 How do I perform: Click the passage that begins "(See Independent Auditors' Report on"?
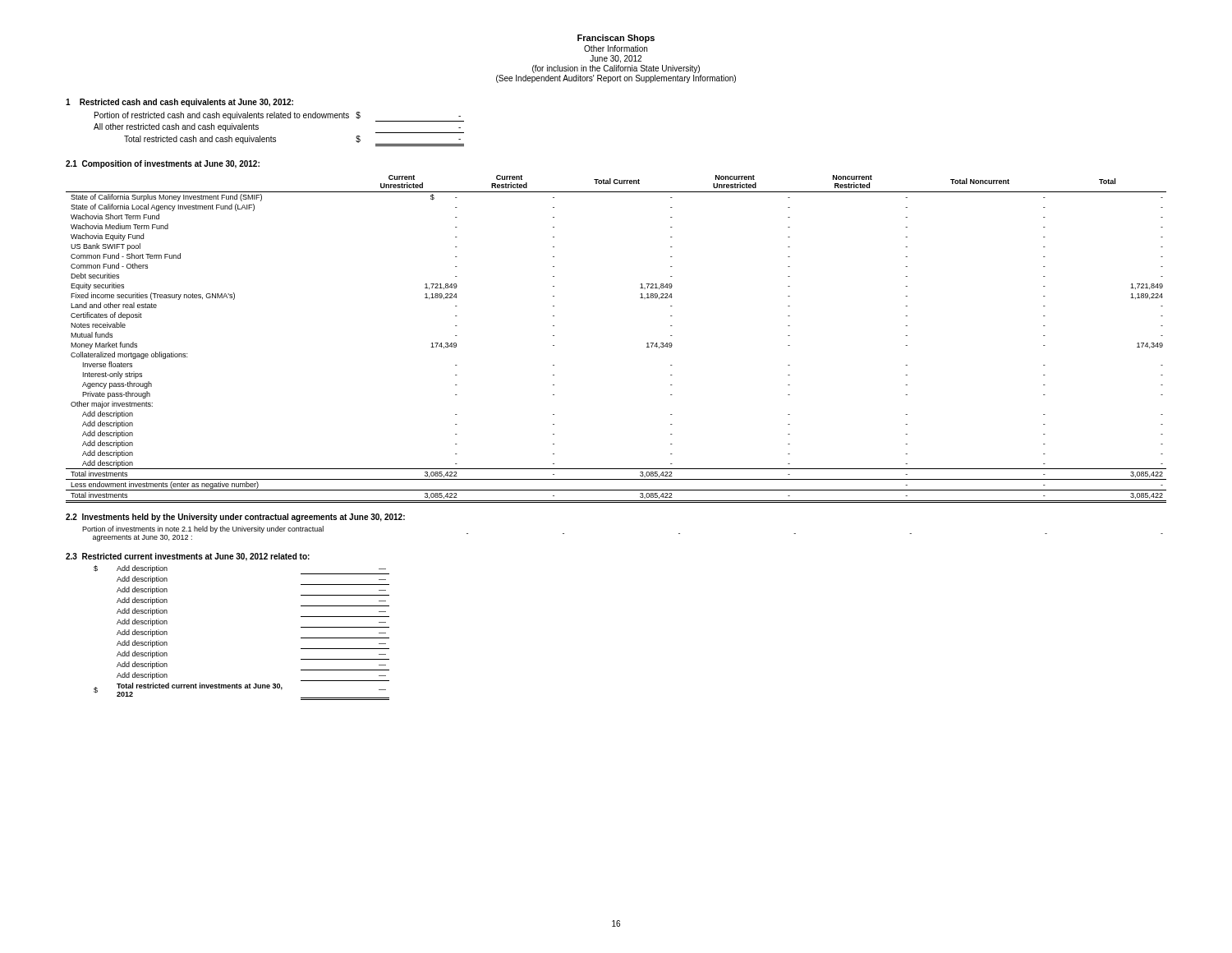coord(616,78)
